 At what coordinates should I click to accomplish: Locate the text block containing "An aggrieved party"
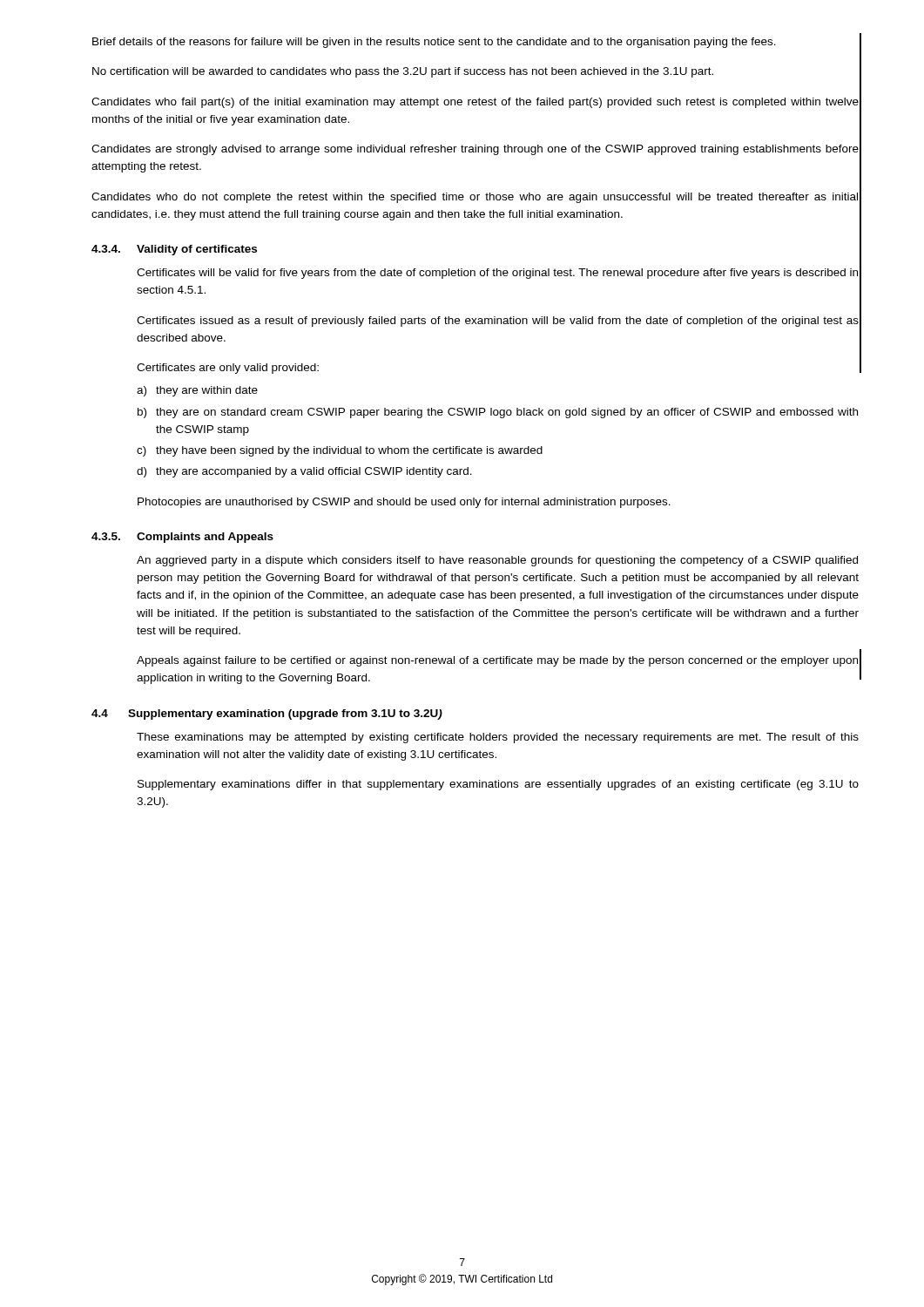pyautogui.click(x=498, y=595)
